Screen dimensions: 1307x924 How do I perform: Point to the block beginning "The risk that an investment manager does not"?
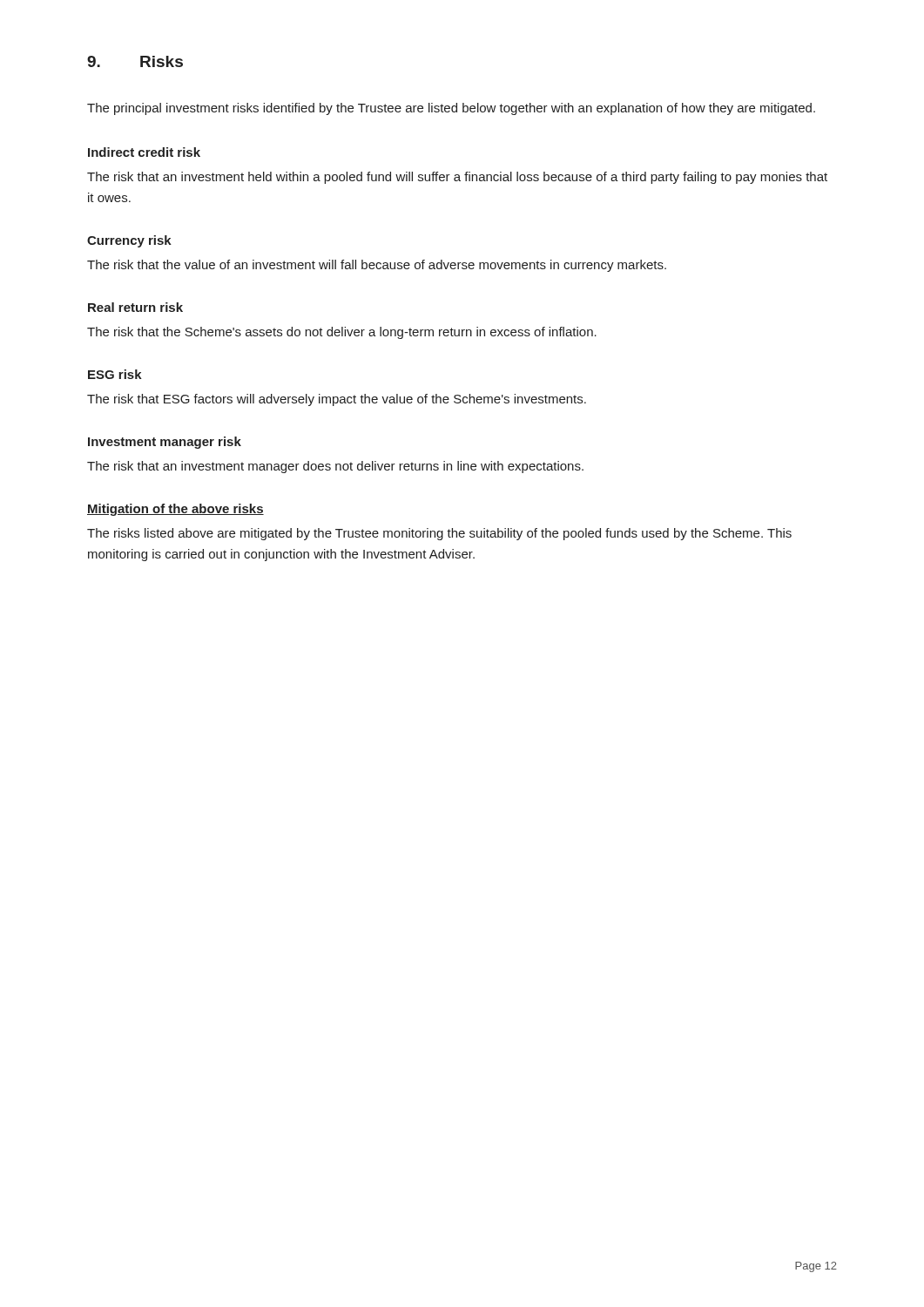tap(336, 466)
